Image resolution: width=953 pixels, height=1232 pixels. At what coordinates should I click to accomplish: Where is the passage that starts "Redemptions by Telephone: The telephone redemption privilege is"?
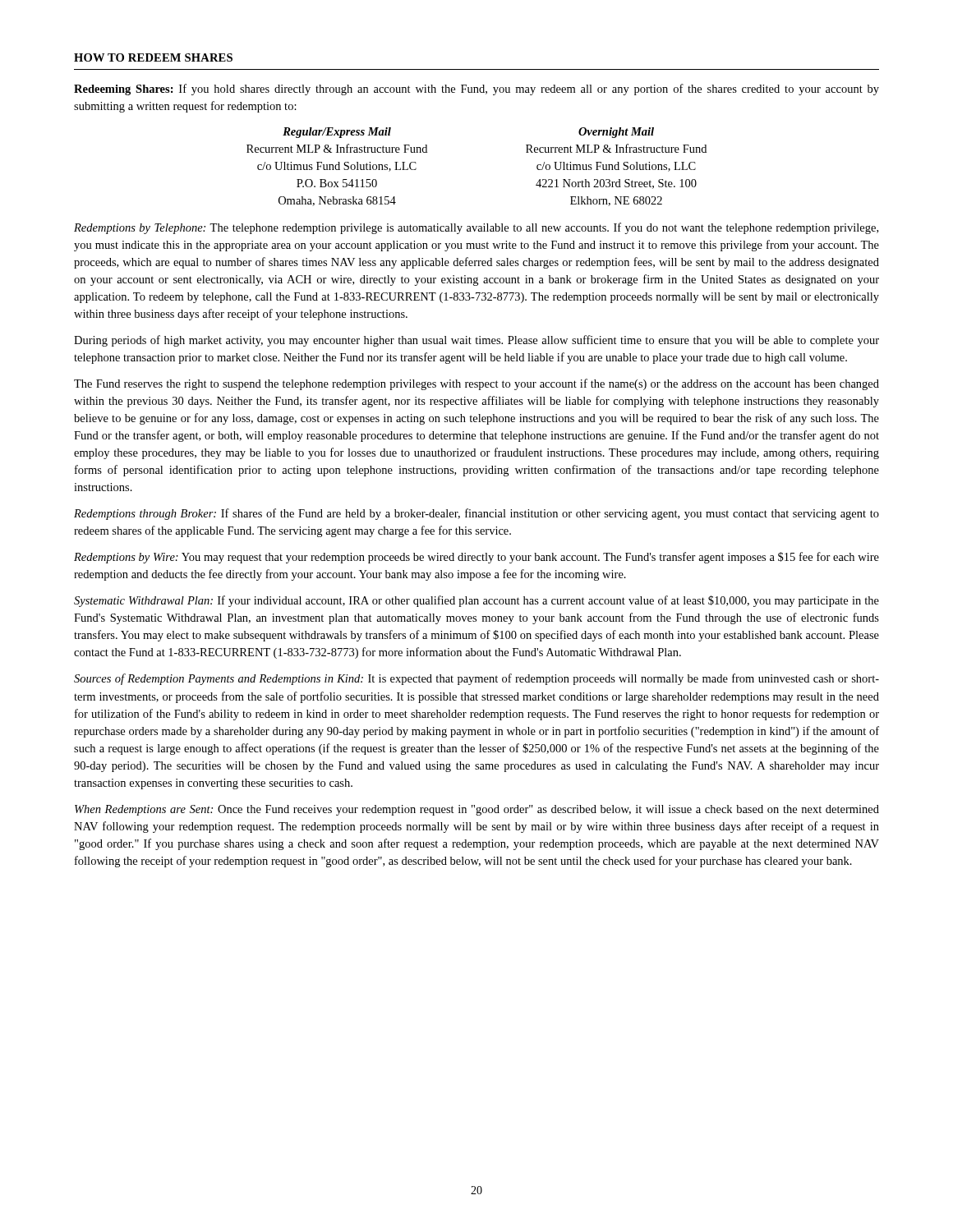tap(476, 271)
